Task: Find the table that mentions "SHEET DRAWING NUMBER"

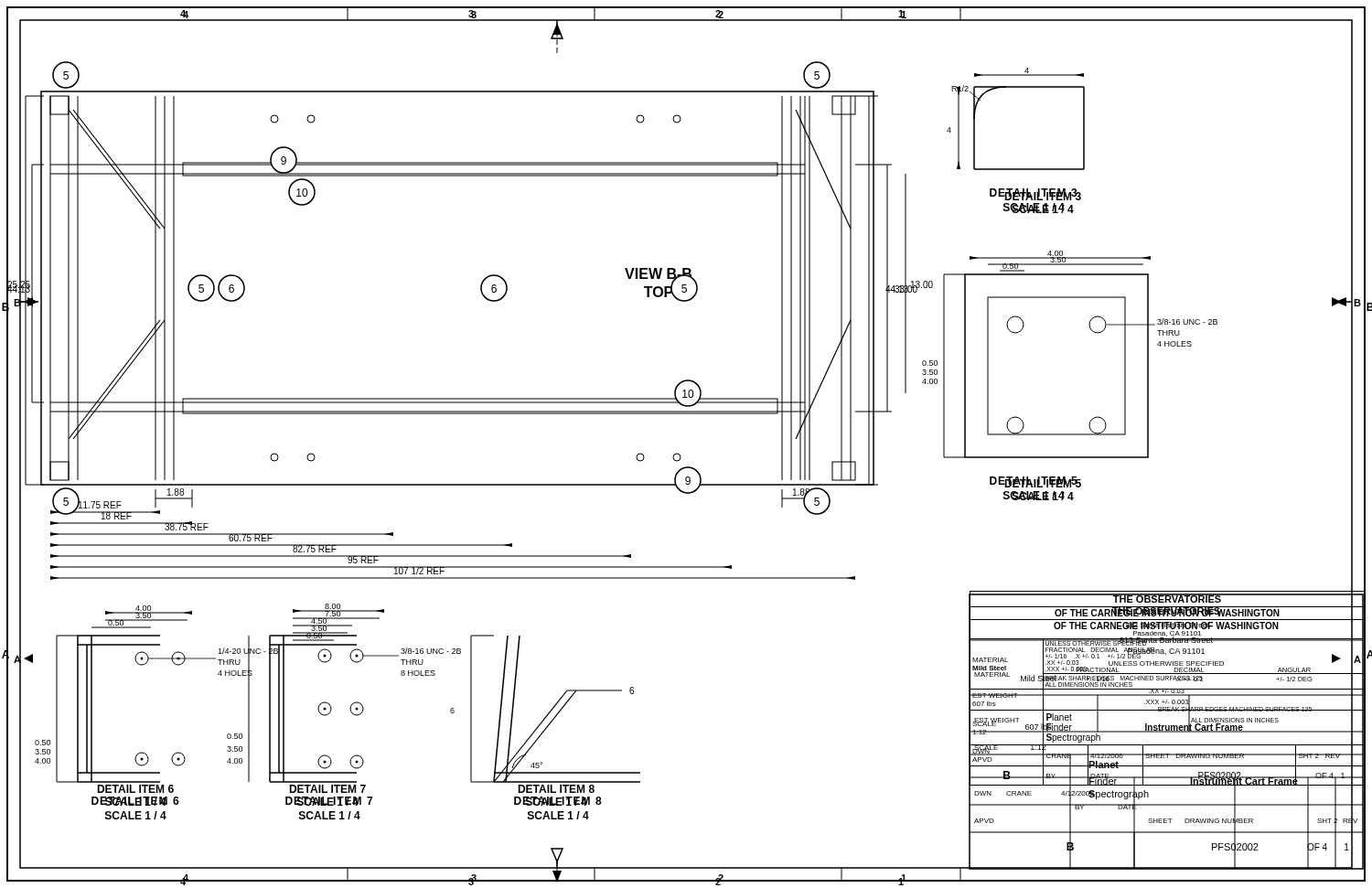Action: click(1167, 688)
